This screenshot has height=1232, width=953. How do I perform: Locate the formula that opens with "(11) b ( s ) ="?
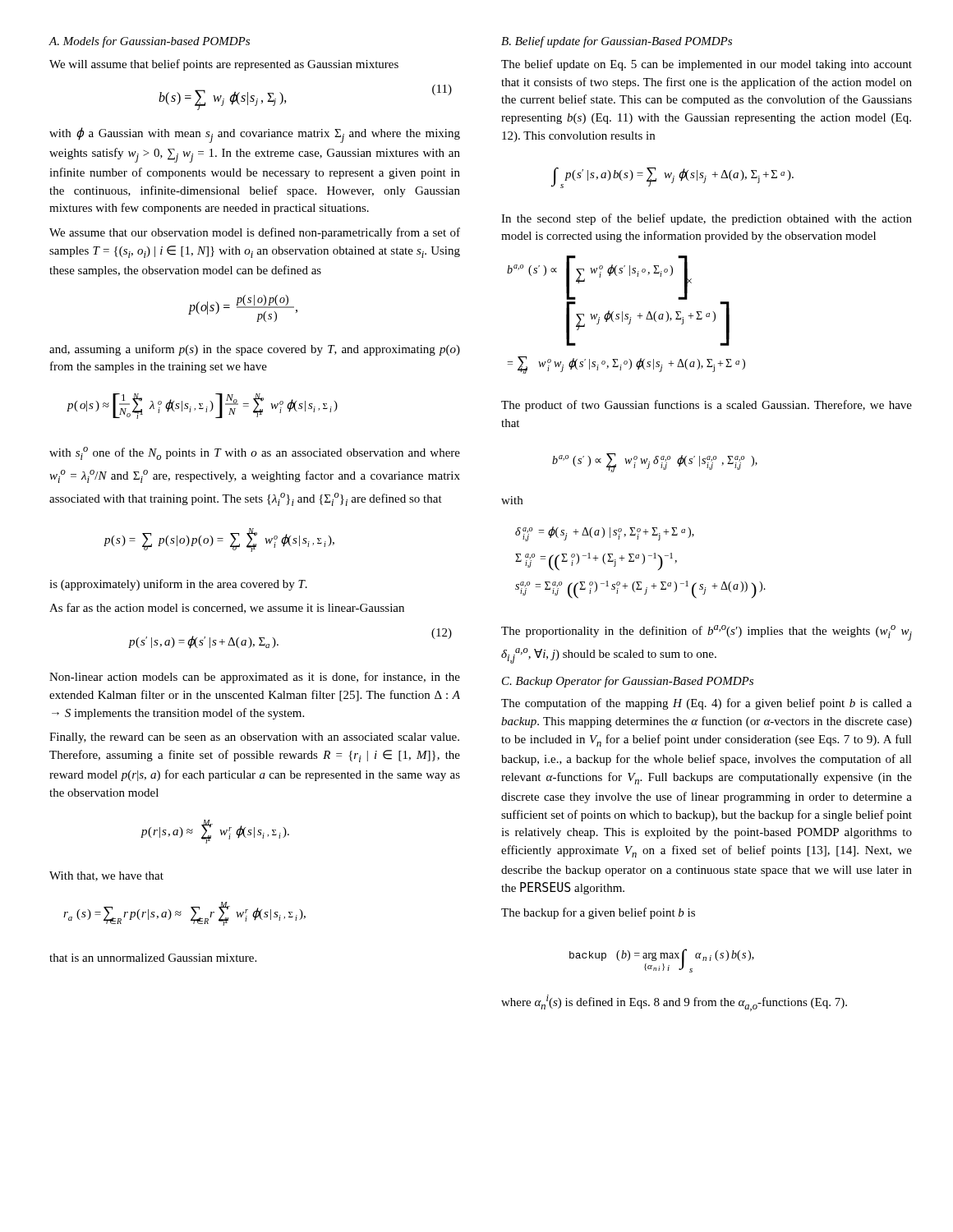click(x=255, y=99)
